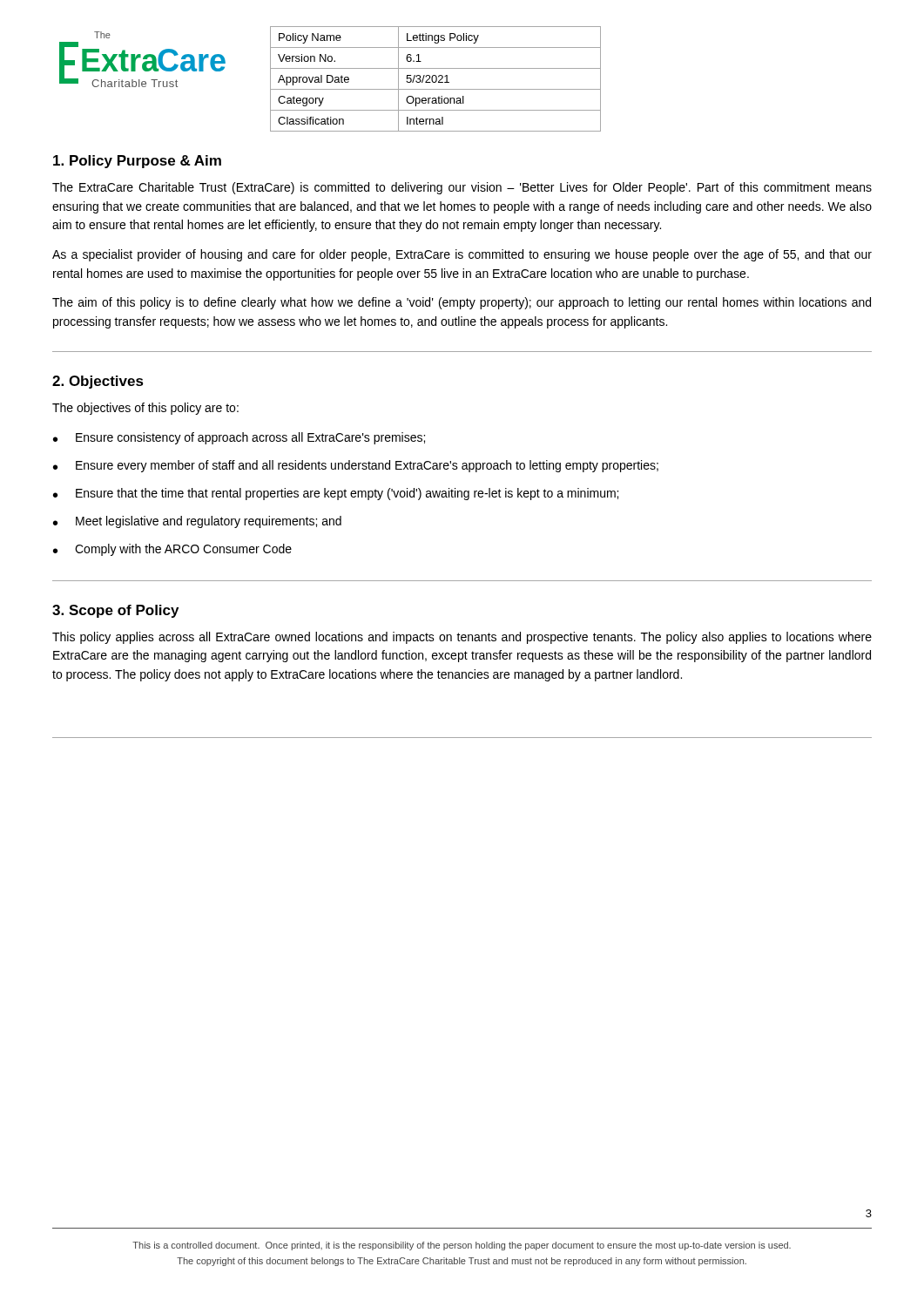The image size is (924, 1307).
Task: Point to the passage starting "2. Objectives"
Action: [x=98, y=381]
